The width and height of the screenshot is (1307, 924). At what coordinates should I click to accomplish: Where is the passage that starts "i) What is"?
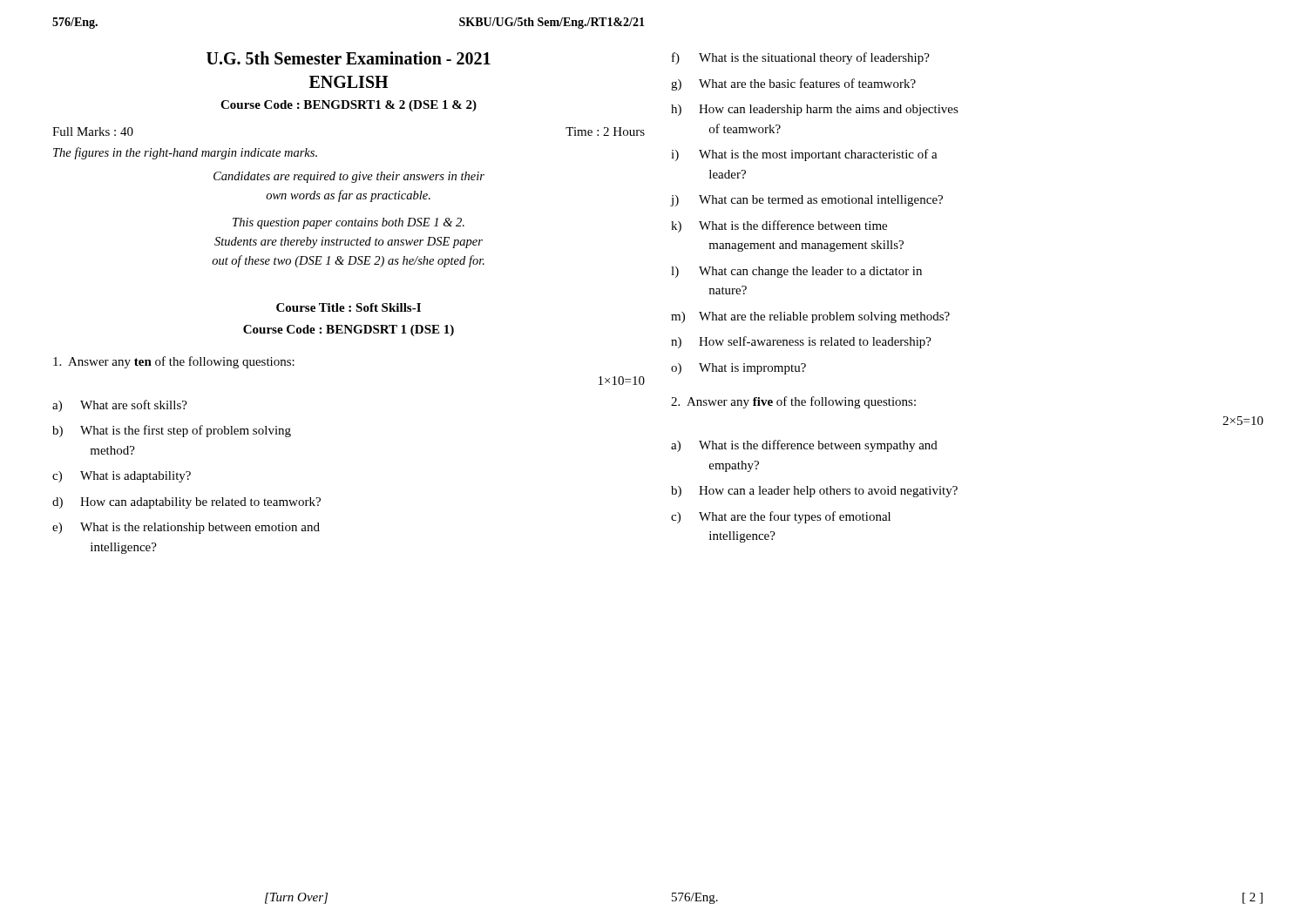pos(804,155)
